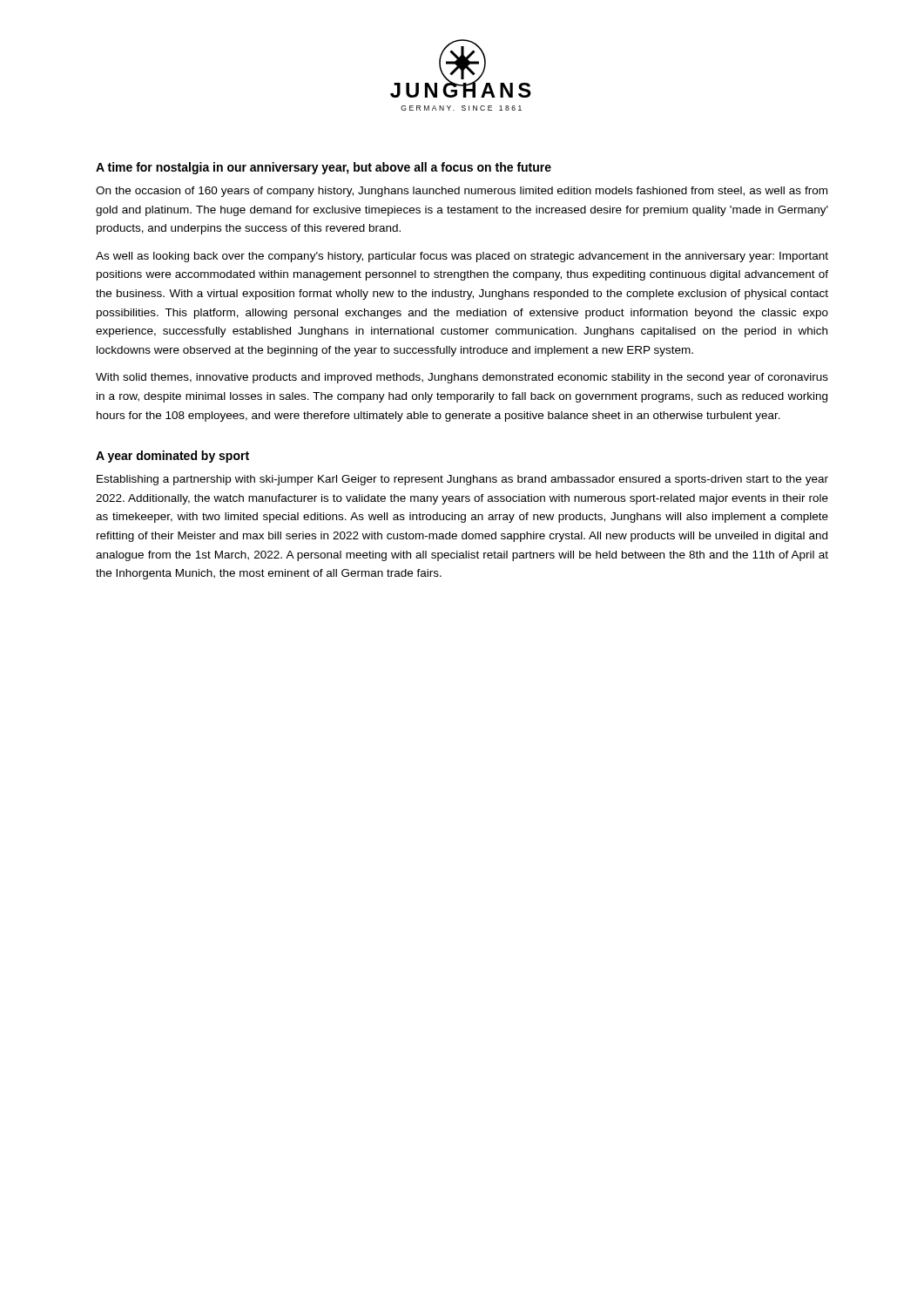Point to the text starting "Establishing a partnership with ski-jumper Karl Geiger to"

tap(462, 526)
